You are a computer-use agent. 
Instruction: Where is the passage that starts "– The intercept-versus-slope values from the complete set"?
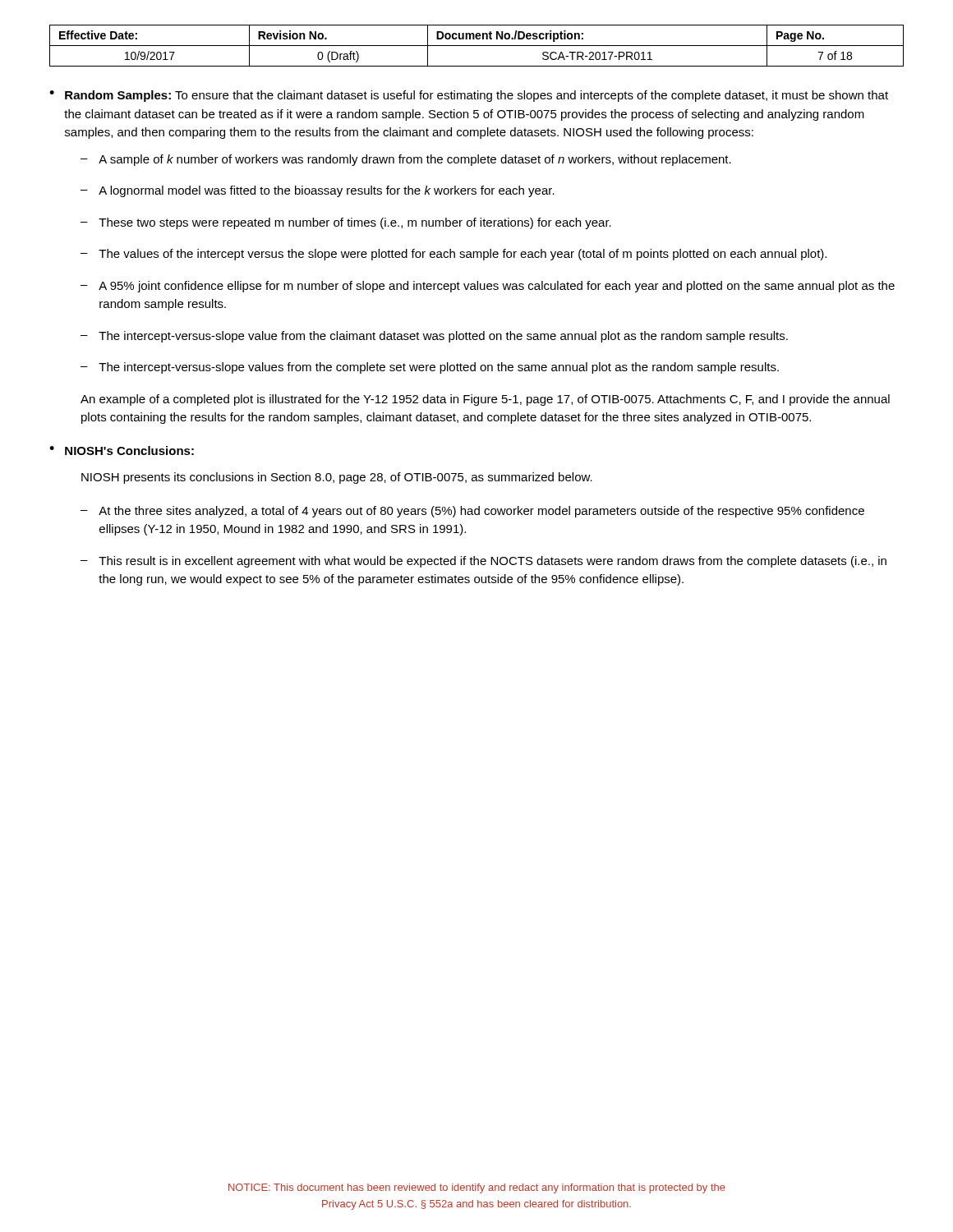click(x=492, y=367)
